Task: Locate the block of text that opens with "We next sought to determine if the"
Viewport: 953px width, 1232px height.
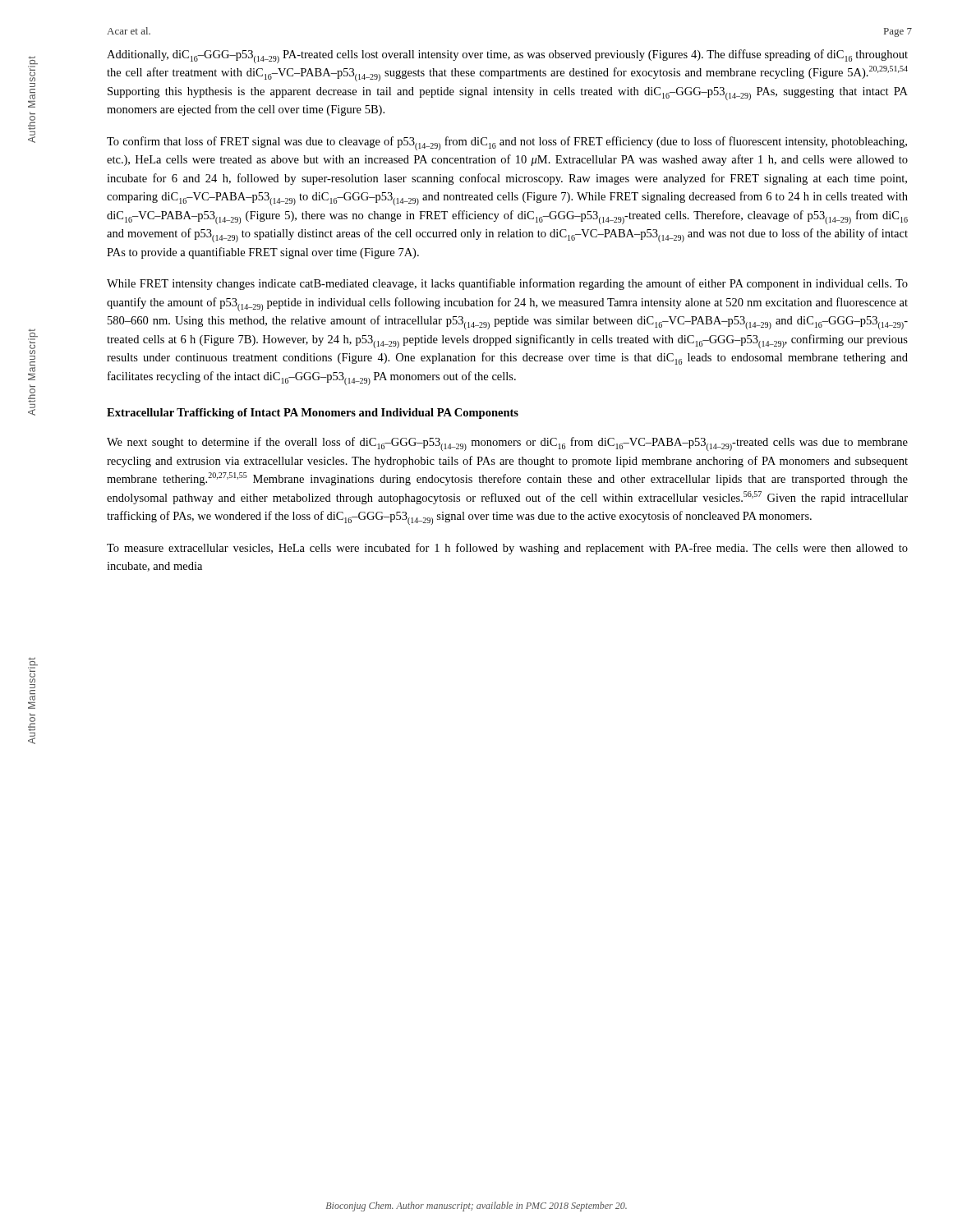Action: coord(507,480)
